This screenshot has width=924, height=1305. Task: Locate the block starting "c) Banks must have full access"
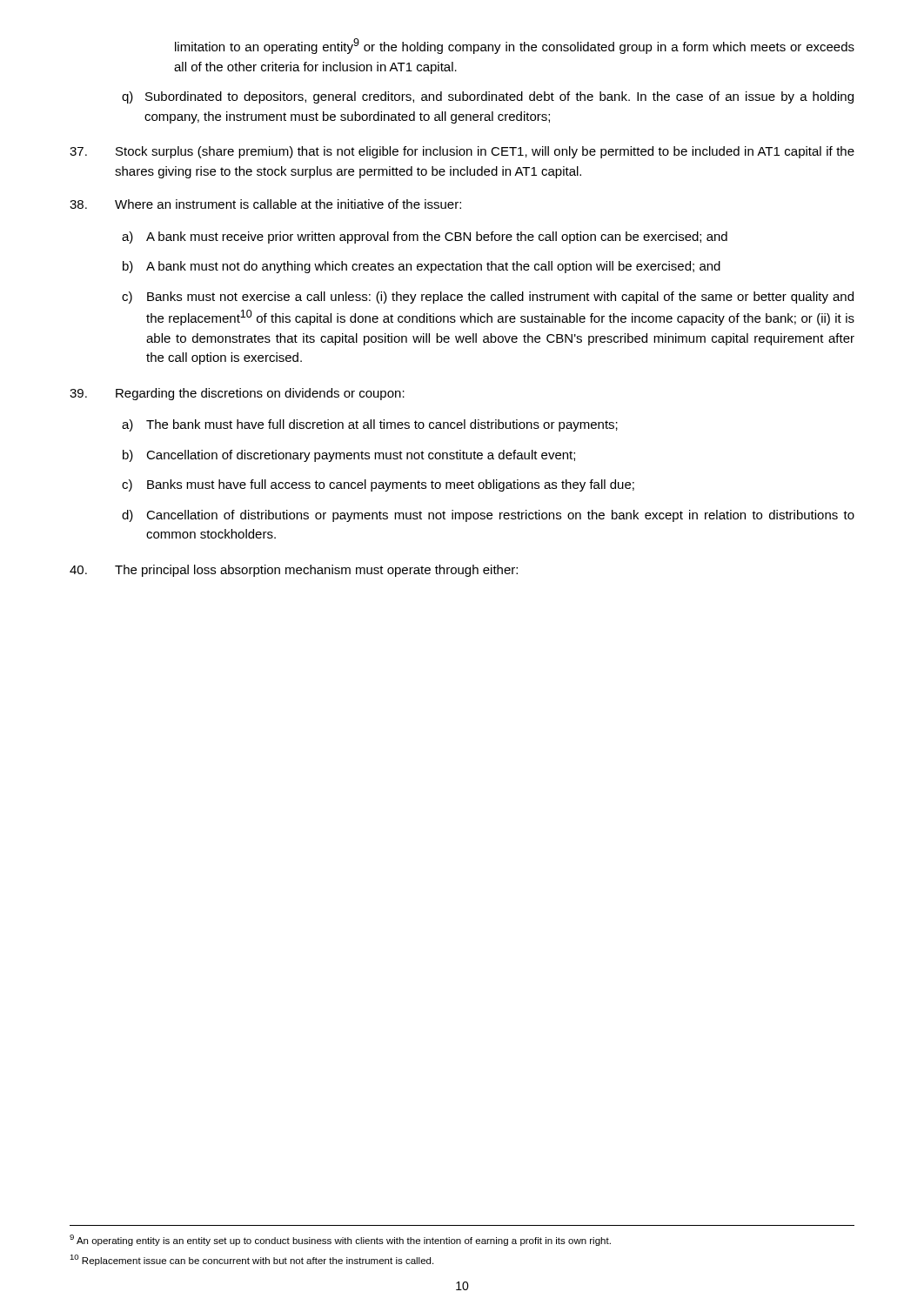coord(488,485)
